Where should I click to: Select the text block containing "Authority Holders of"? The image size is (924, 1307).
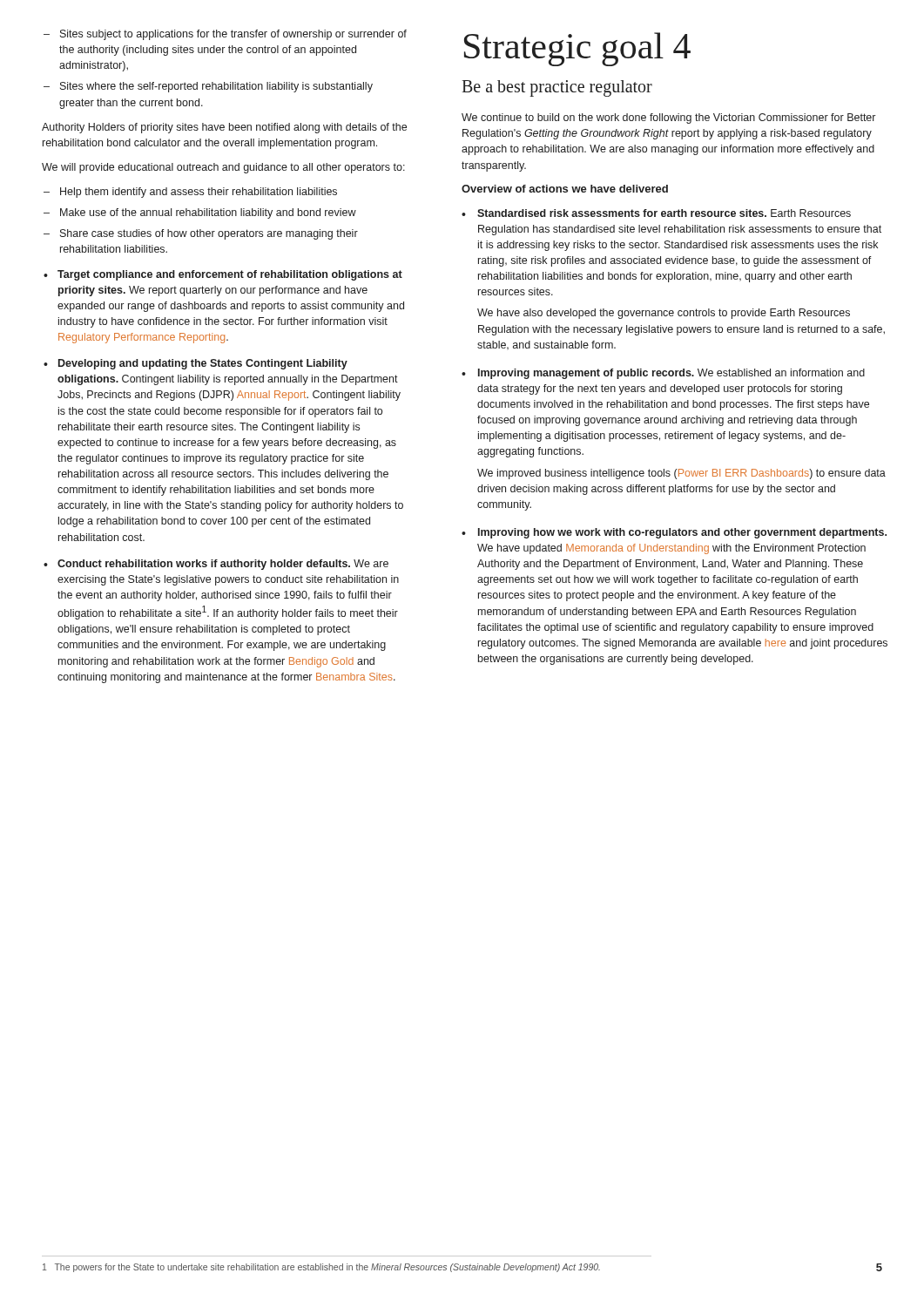[x=225, y=135]
